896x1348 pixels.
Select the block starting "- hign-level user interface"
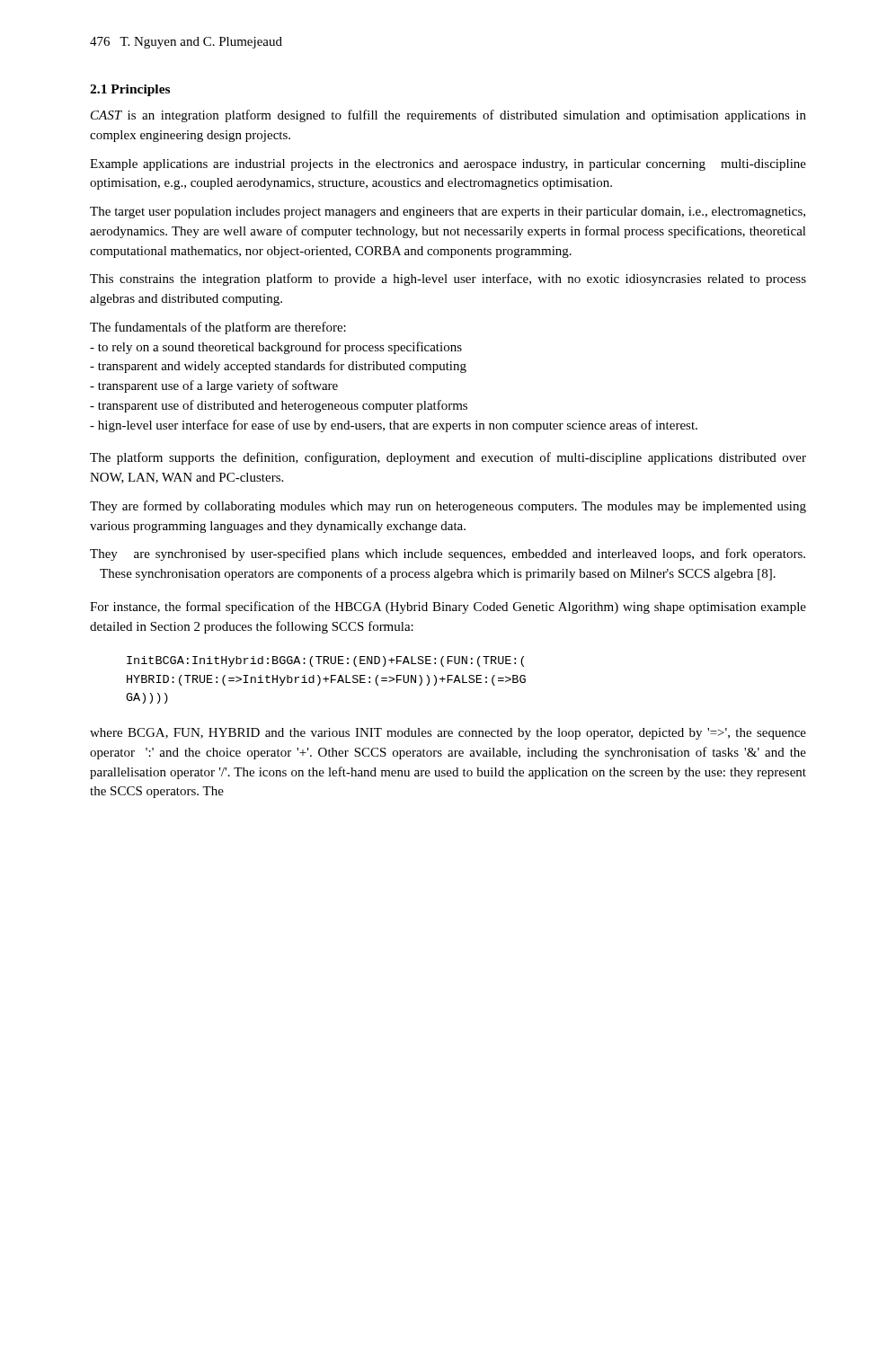(x=394, y=425)
